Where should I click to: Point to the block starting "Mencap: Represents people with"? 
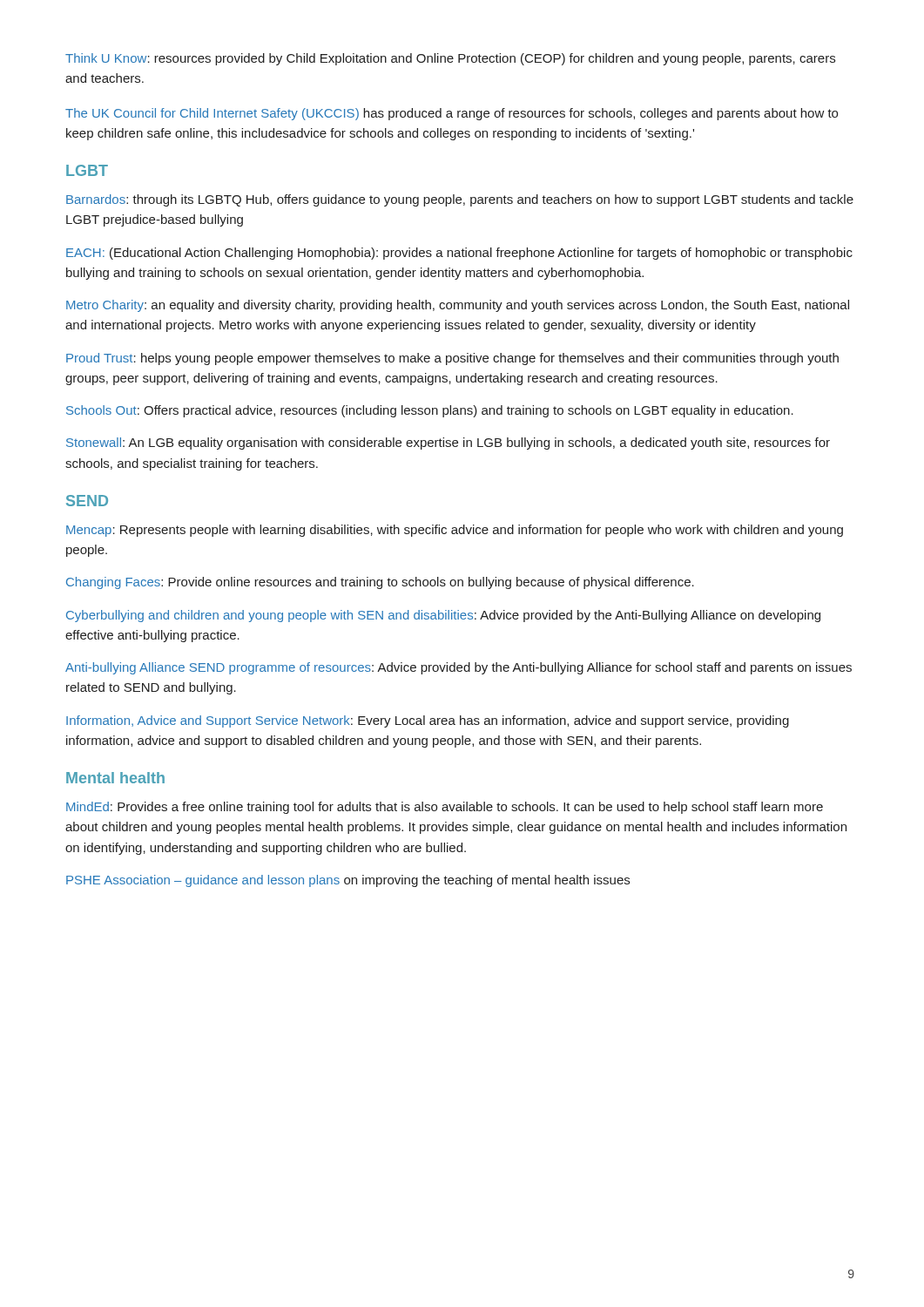(455, 539)
